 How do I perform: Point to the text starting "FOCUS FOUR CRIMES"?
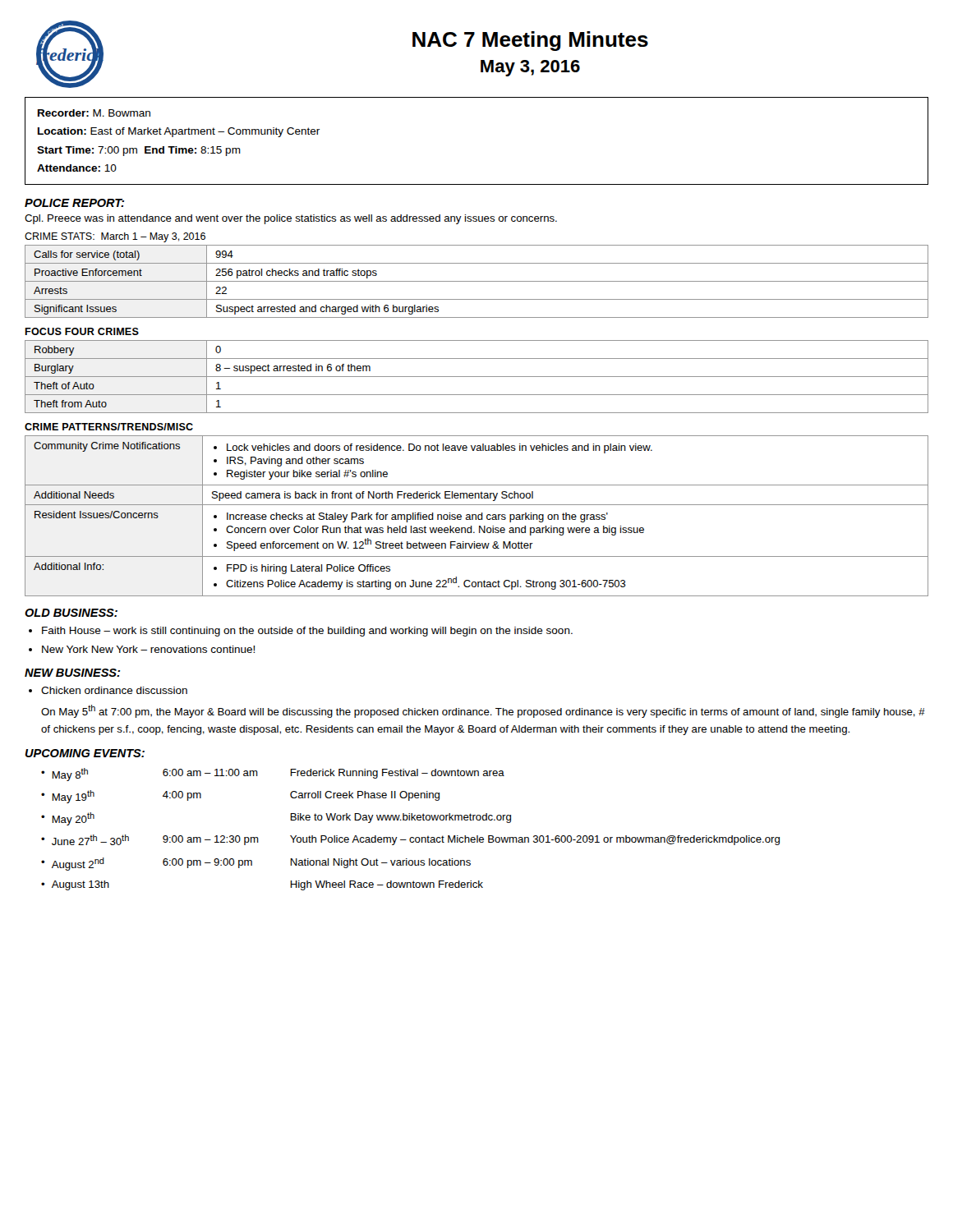82,332
